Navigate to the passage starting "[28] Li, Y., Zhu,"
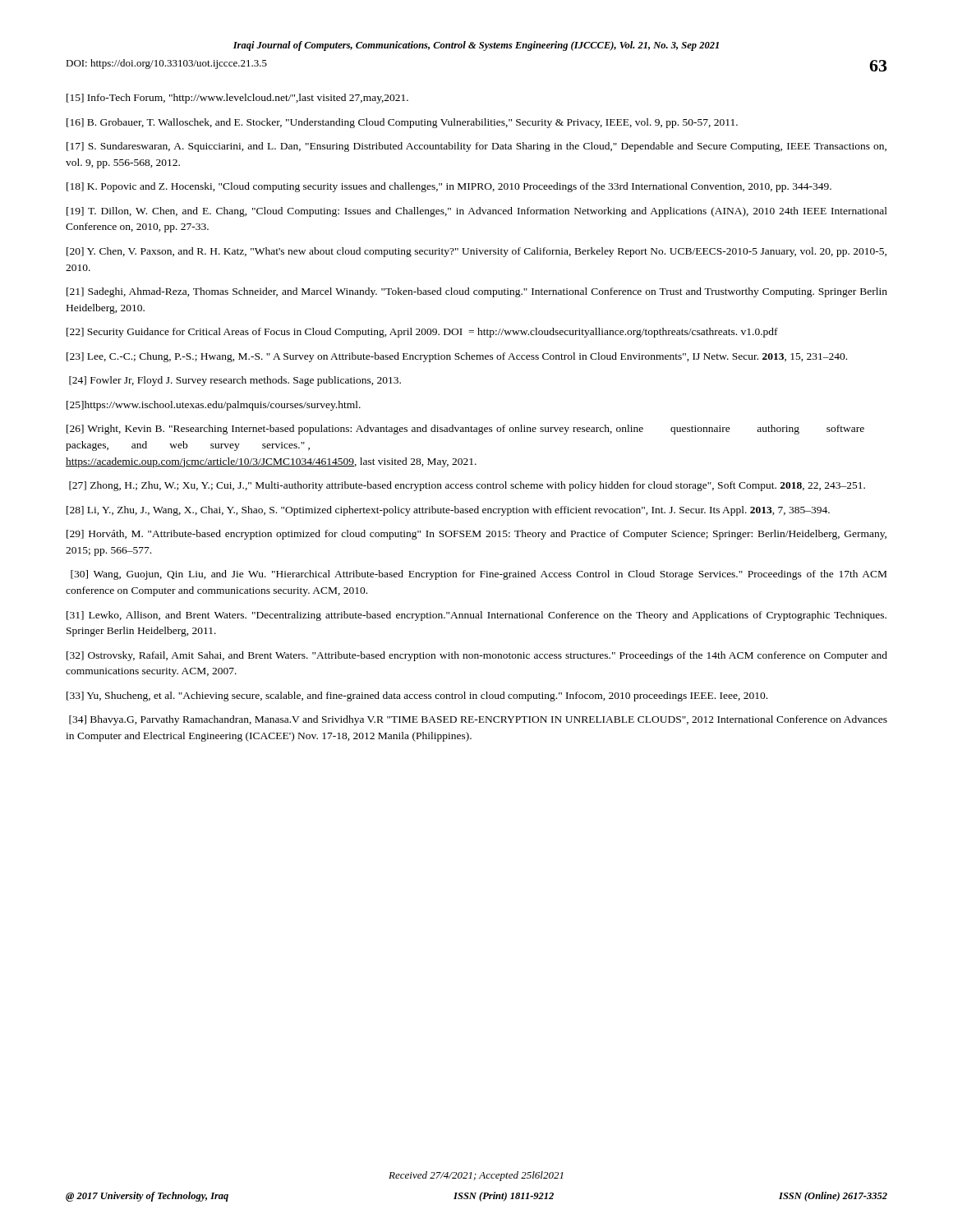 pyautogui.click(x=448, y=509)
